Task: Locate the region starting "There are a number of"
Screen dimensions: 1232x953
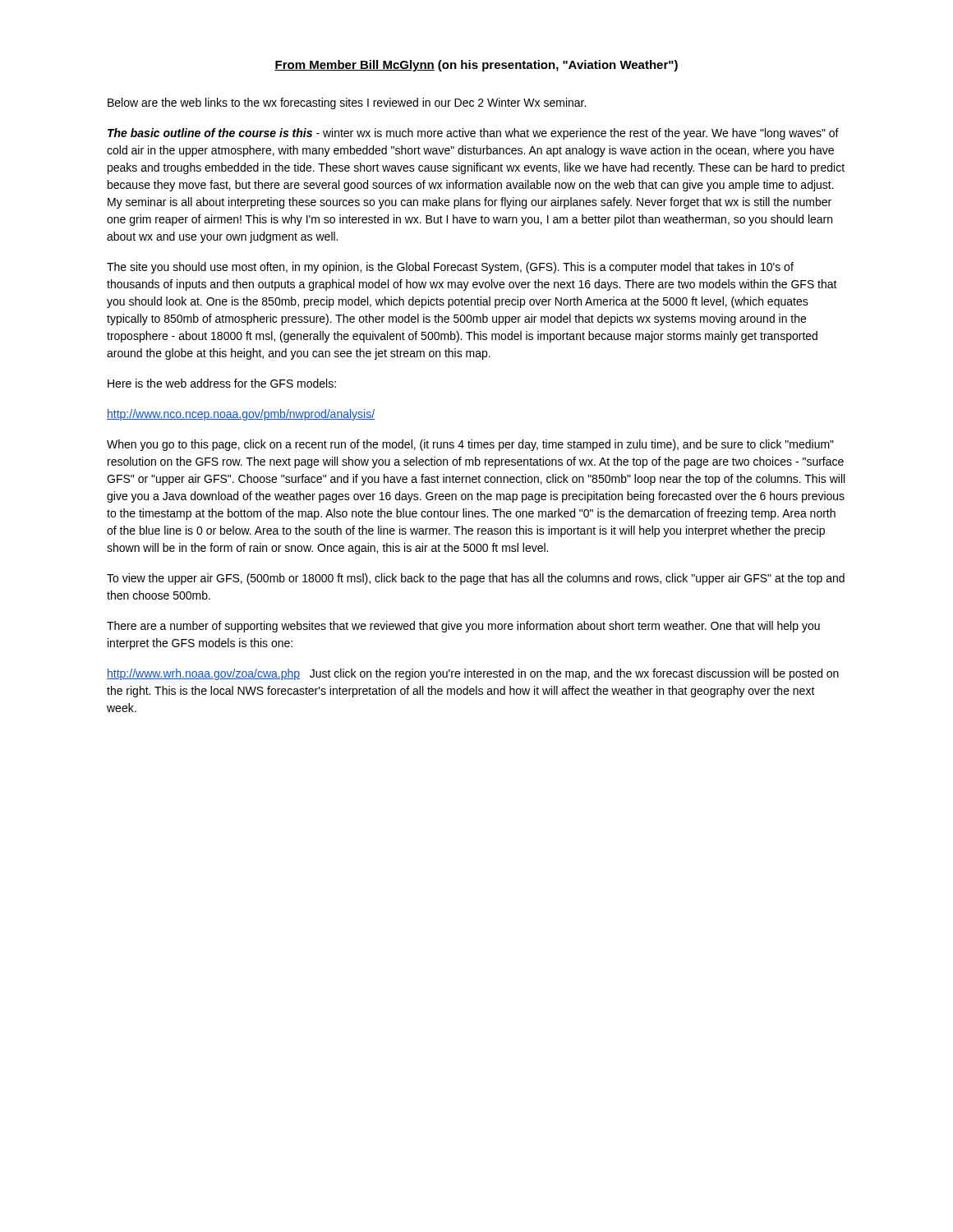Action: tap(464, 634)
